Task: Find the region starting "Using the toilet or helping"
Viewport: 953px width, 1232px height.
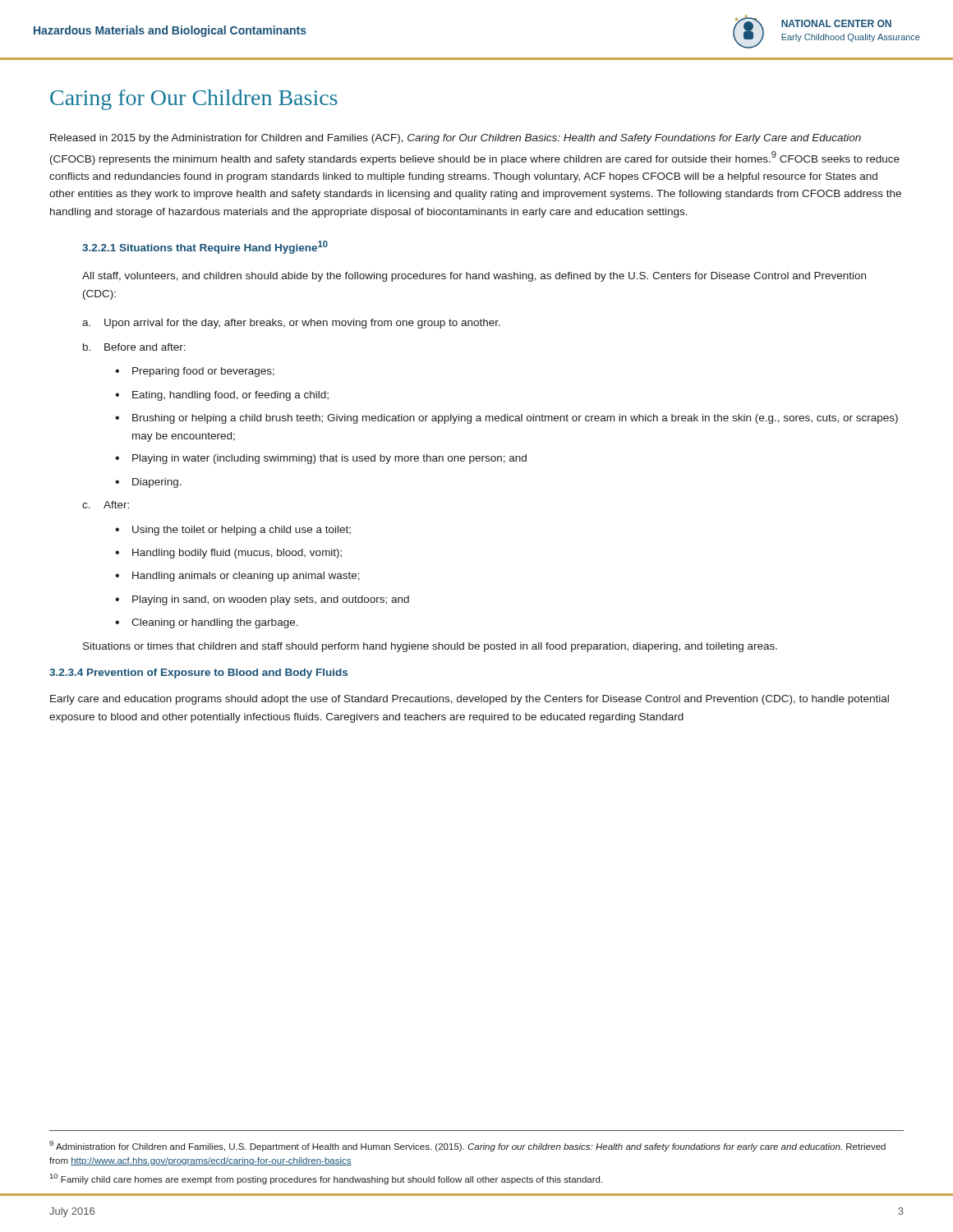Action: 233,531
